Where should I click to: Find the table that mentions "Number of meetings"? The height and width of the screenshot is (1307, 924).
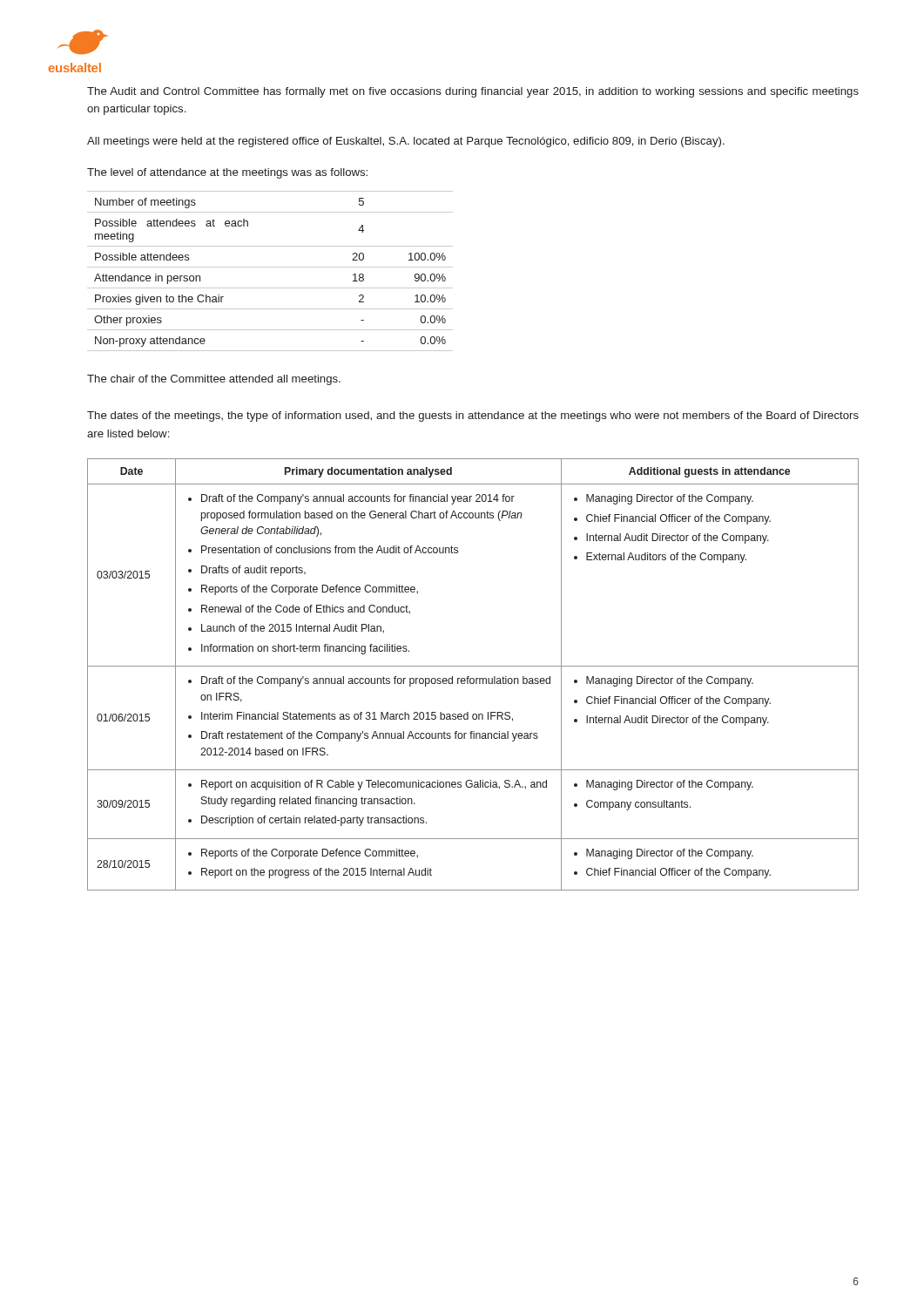[473, 271]
